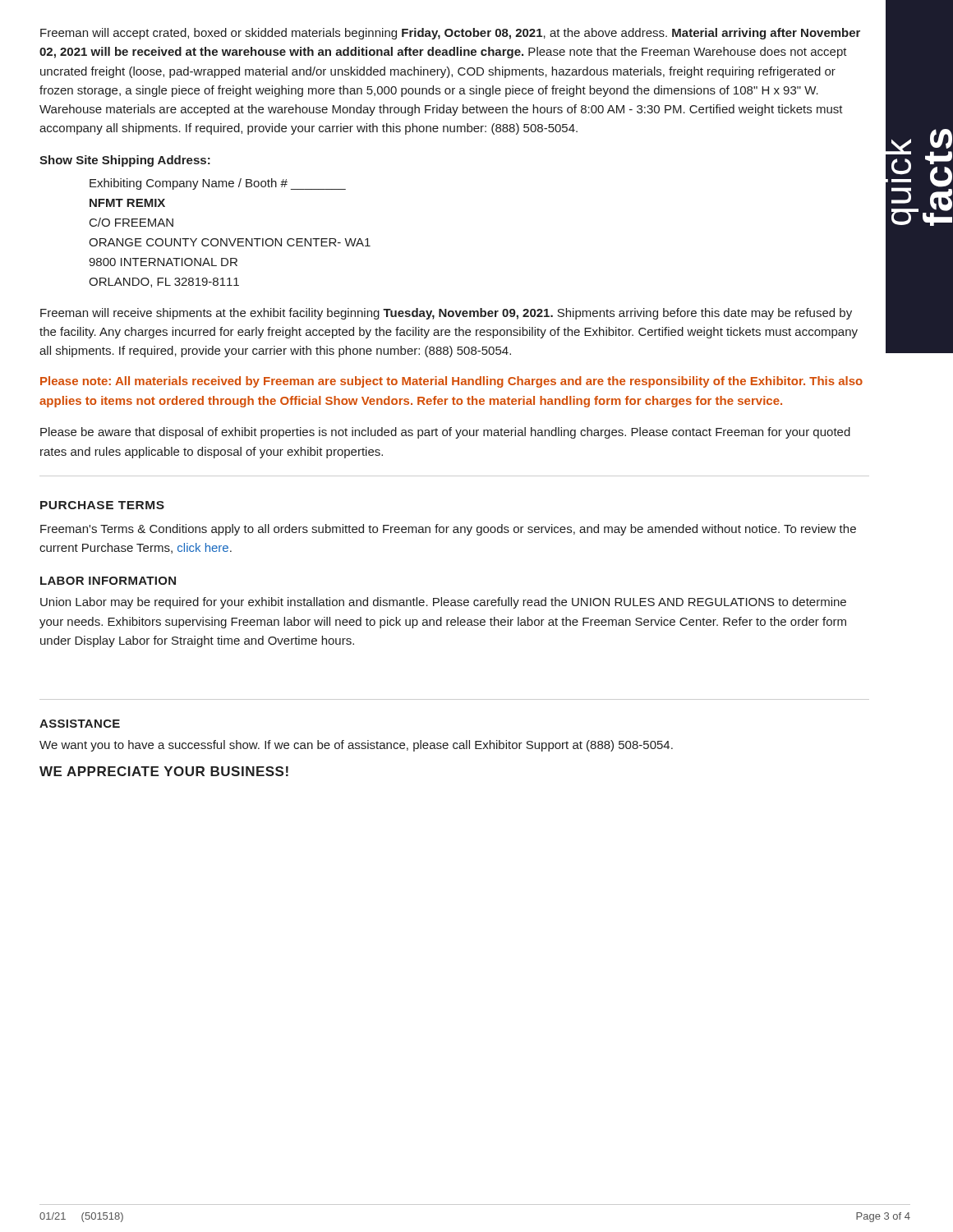This screenshot has height=1232, width=953.
Task: Locate the text "PURCHASE TERMS"
Action: (102, 505)
